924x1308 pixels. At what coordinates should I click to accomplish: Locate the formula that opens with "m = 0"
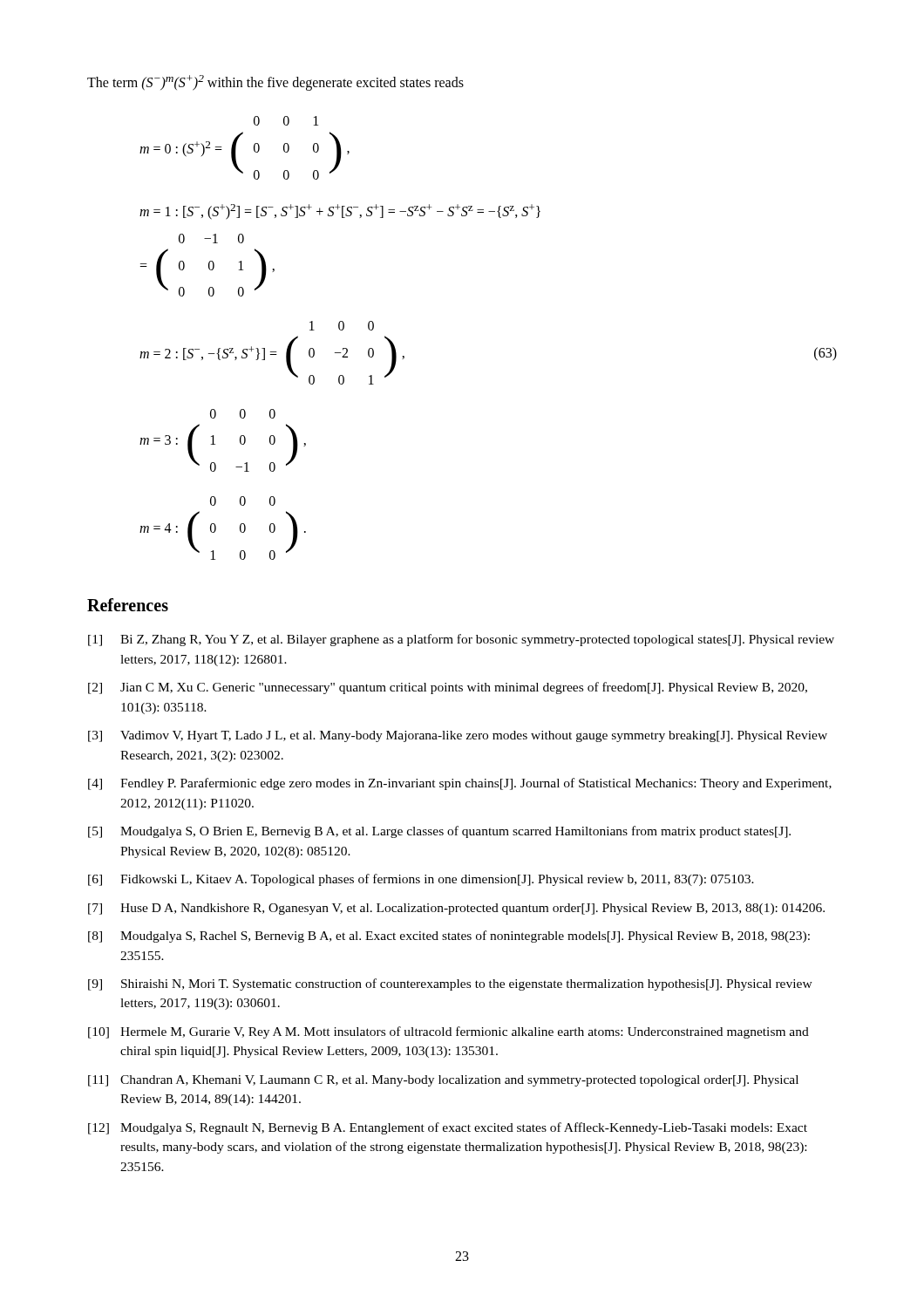[286, 121]
